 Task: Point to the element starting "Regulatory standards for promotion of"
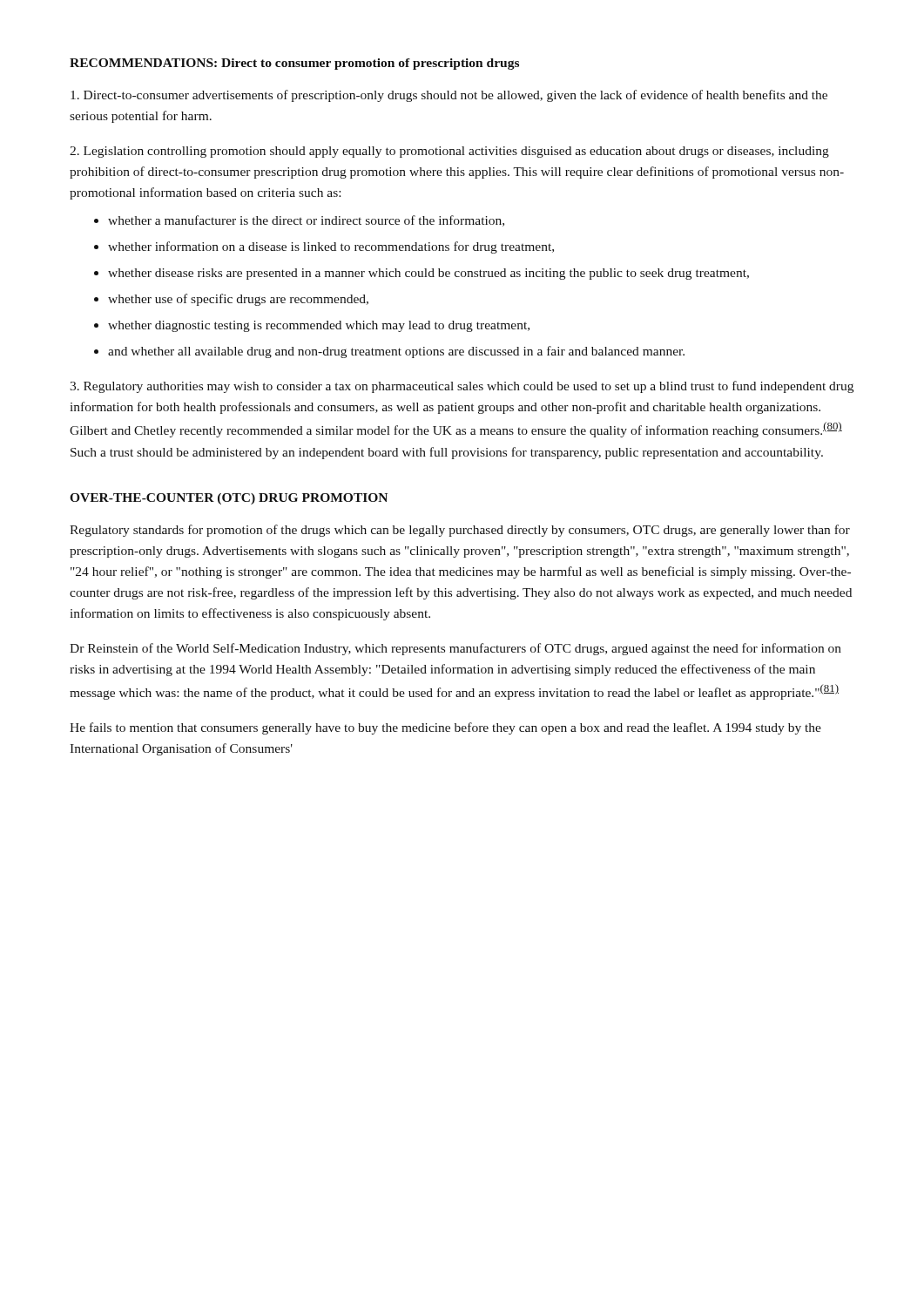click(461, 571)
